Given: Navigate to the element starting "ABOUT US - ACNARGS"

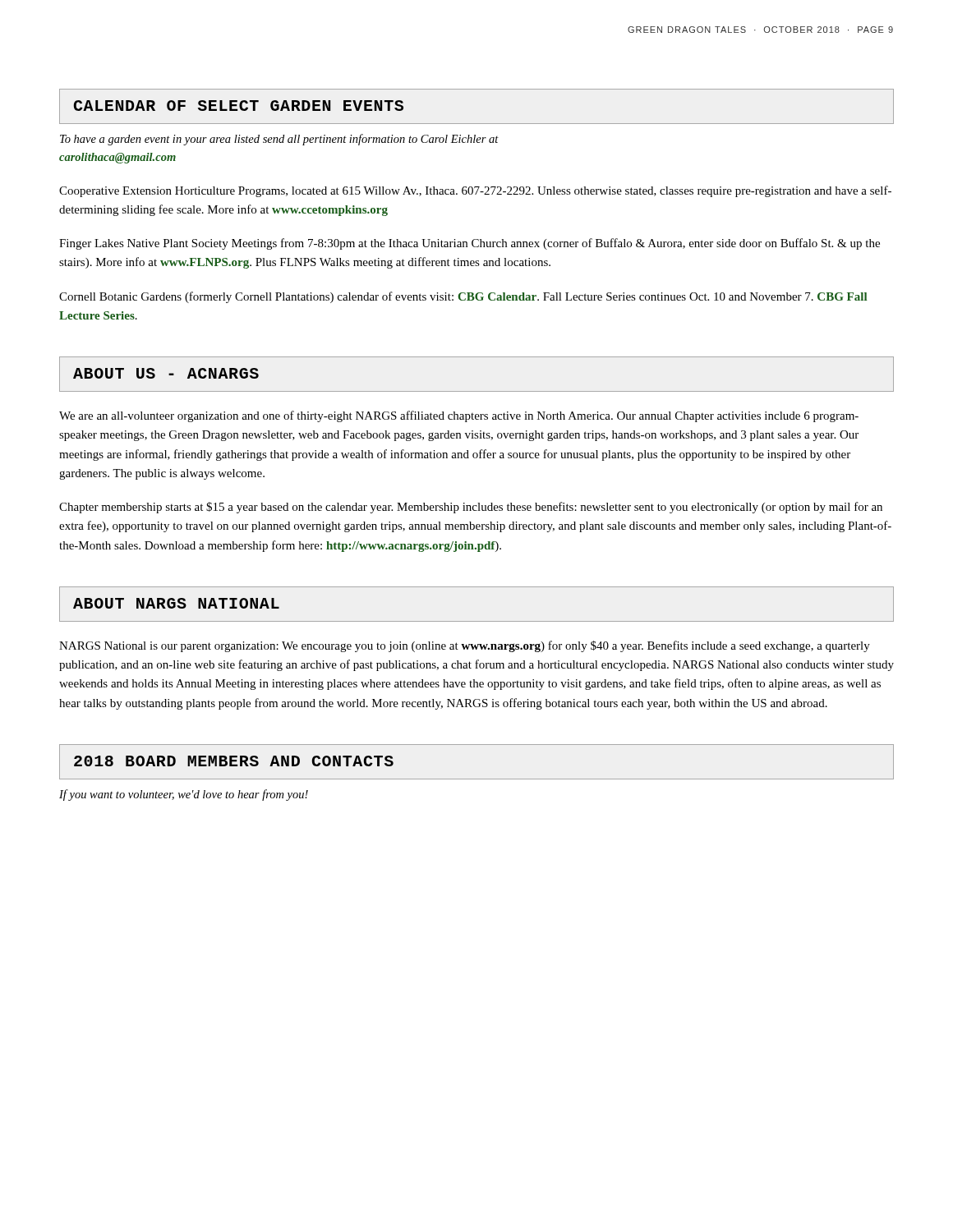Looking at the screenshot, I should 166,374.
